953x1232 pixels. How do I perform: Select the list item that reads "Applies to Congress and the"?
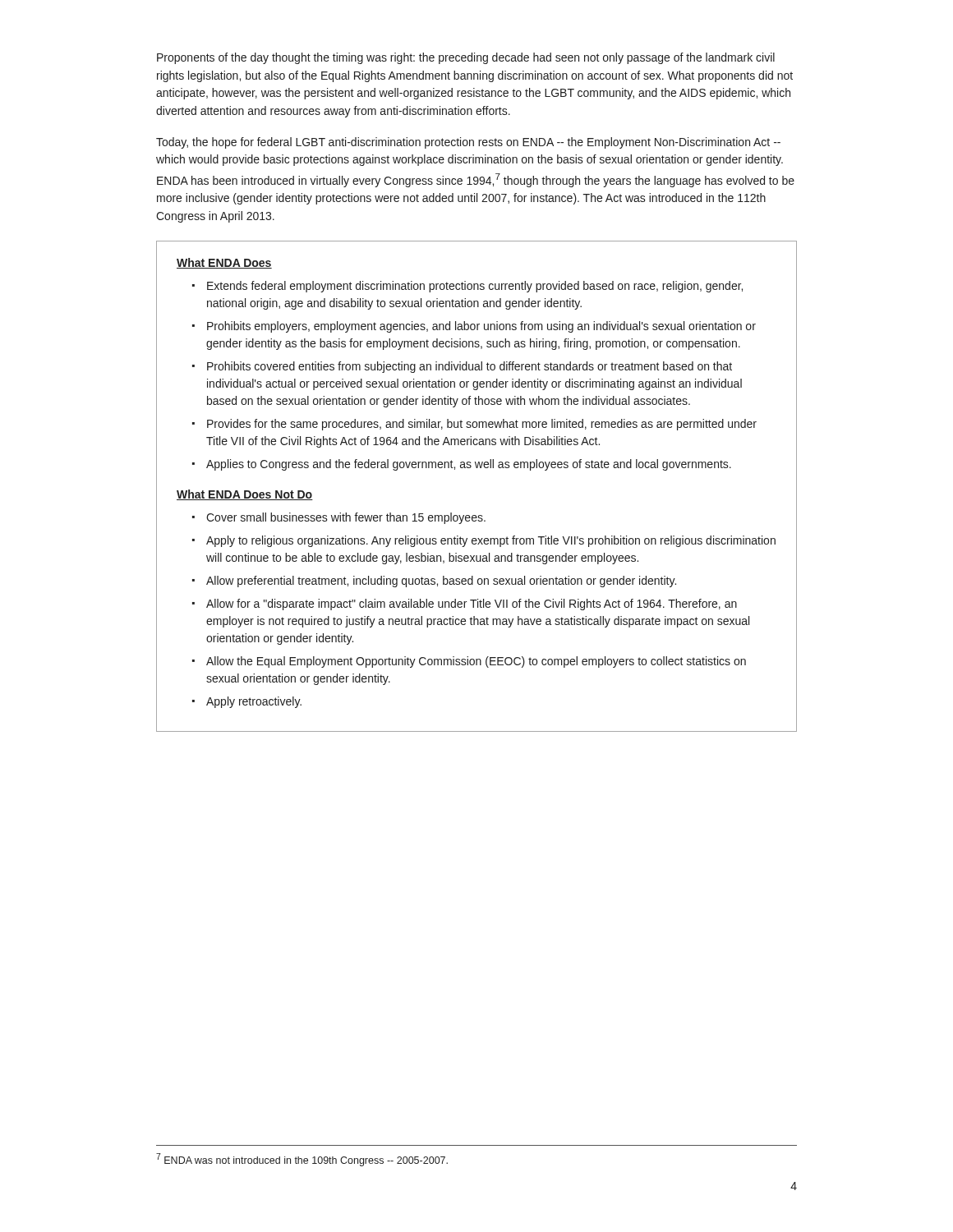pos(469,464)
